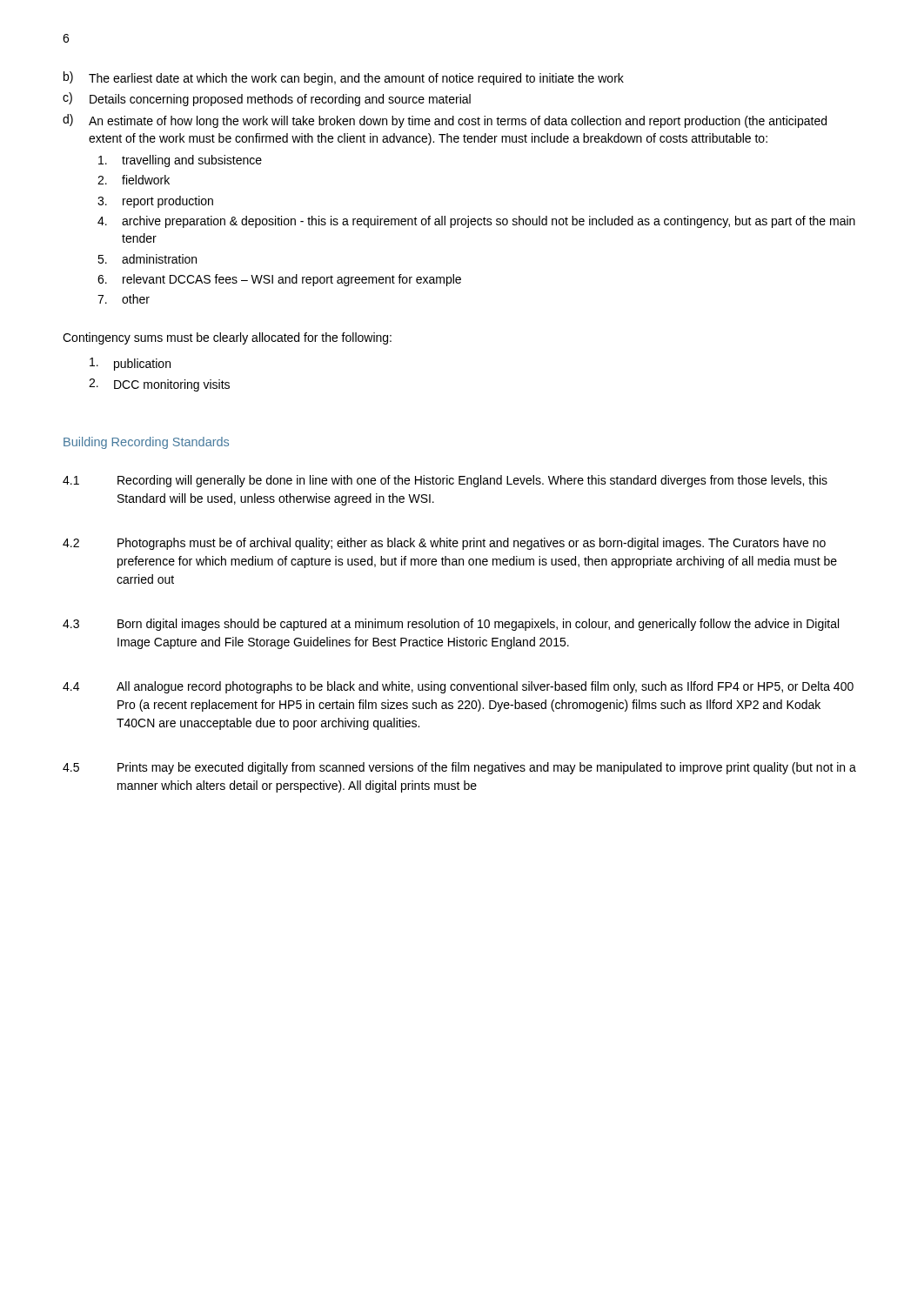The width and height of the screenshot is (924, 1305).
Task: Locate the list item containing "2. DCC monitoring"
Action: 159,385
